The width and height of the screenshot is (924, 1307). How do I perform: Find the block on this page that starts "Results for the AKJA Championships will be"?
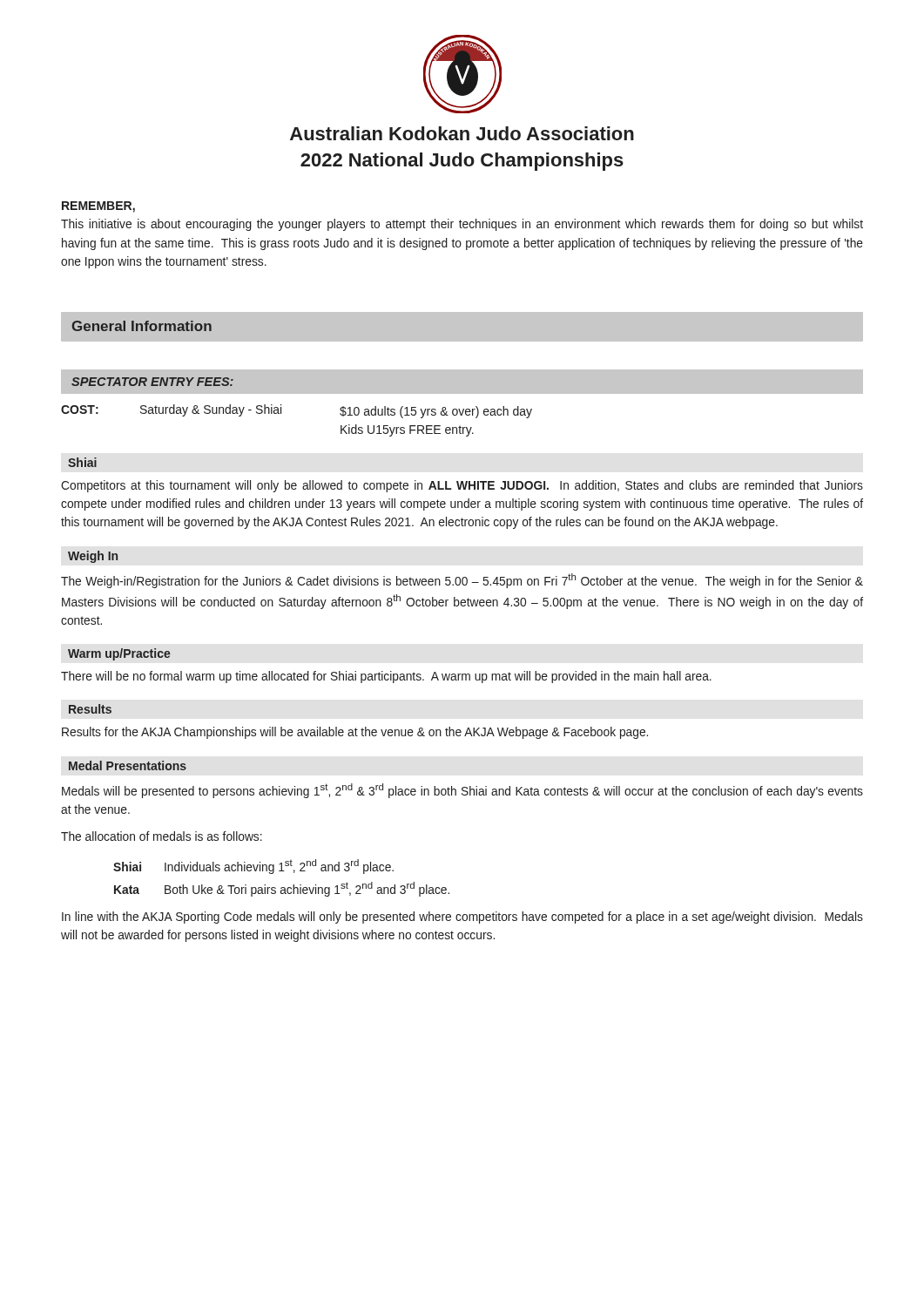click(x=462, y=733)
